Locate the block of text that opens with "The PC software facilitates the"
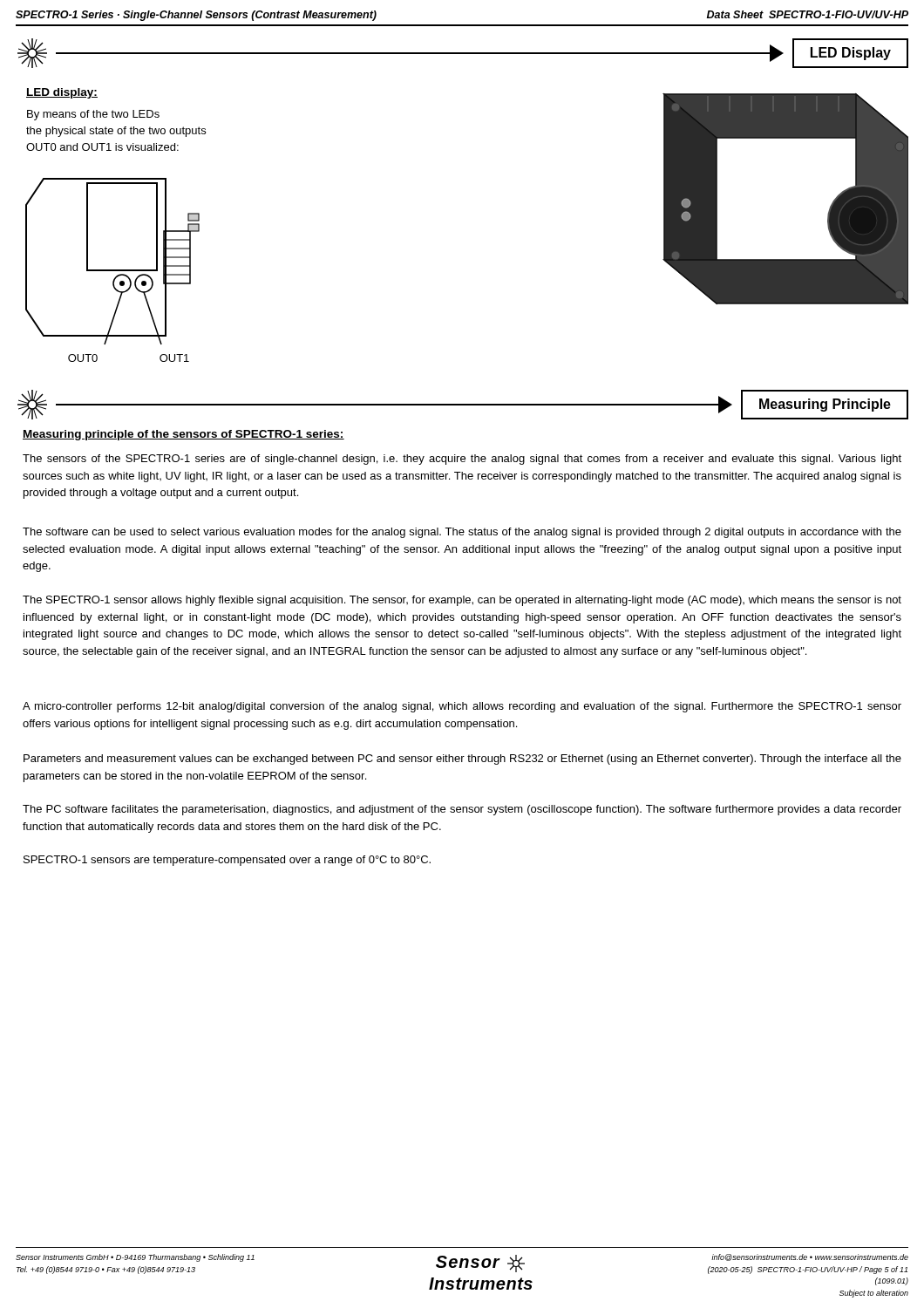 point(462,817)
